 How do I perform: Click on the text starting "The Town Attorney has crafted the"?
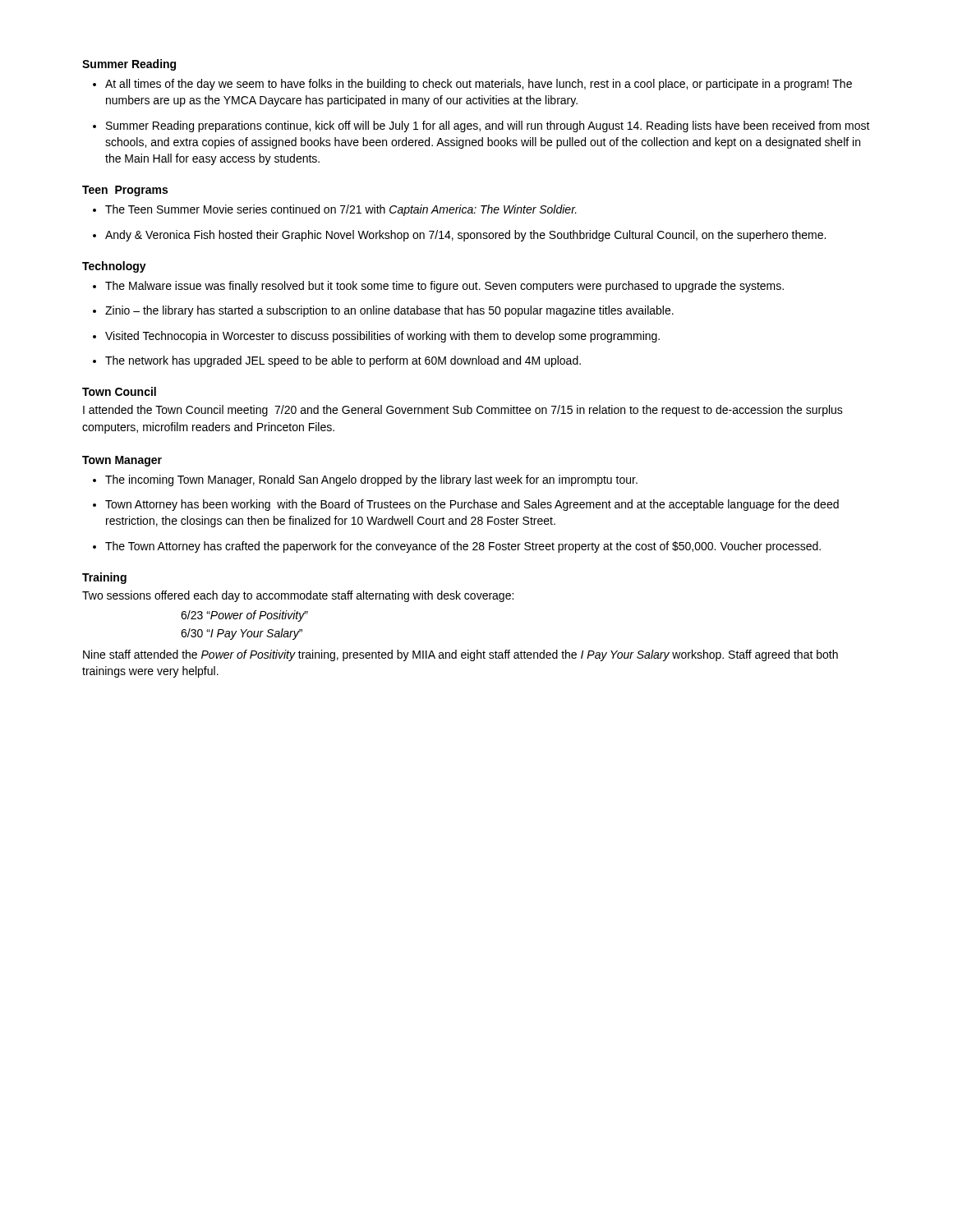(x=463, y=546)
